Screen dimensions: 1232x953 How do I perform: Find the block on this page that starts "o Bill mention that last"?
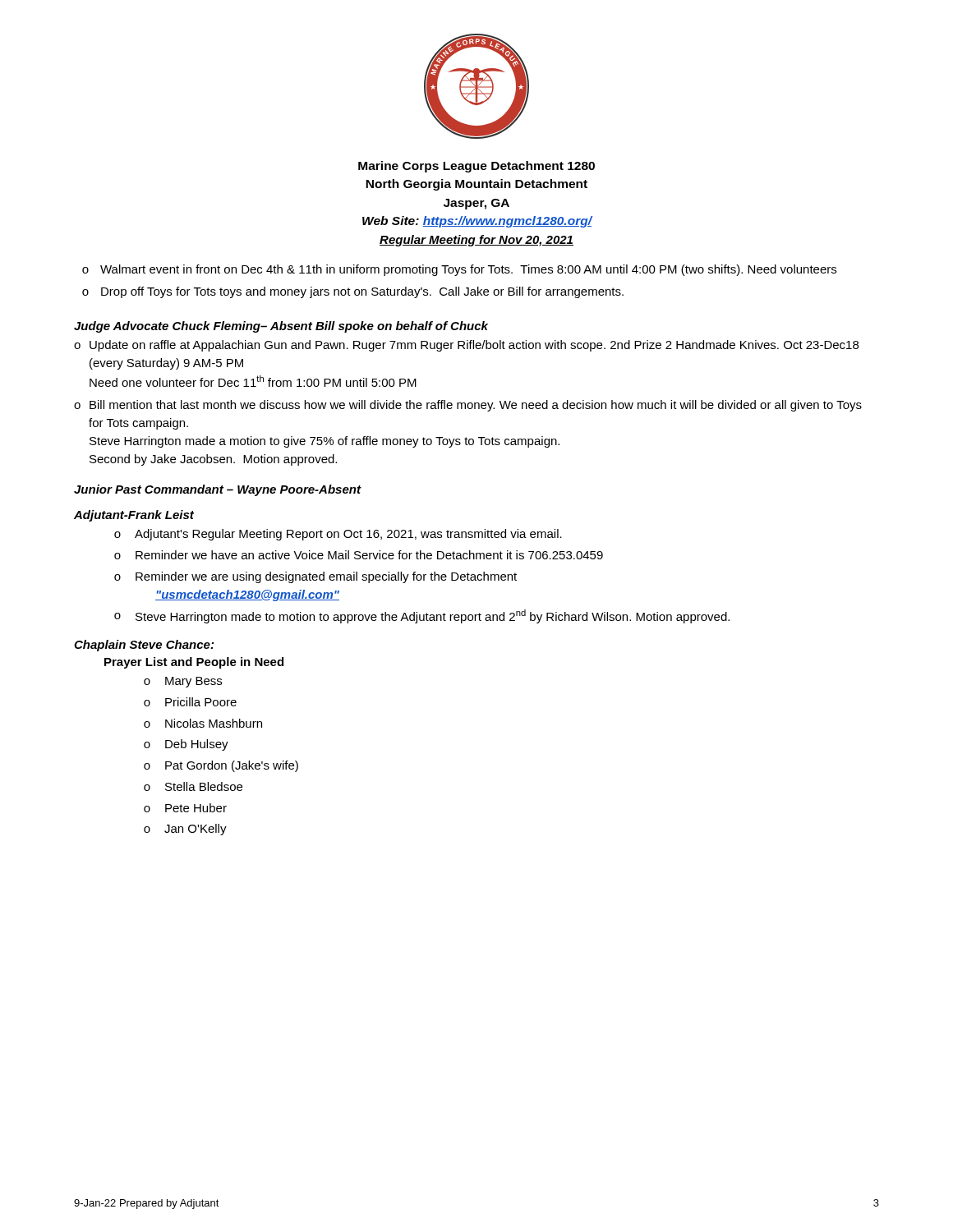[x=476, y=432]
